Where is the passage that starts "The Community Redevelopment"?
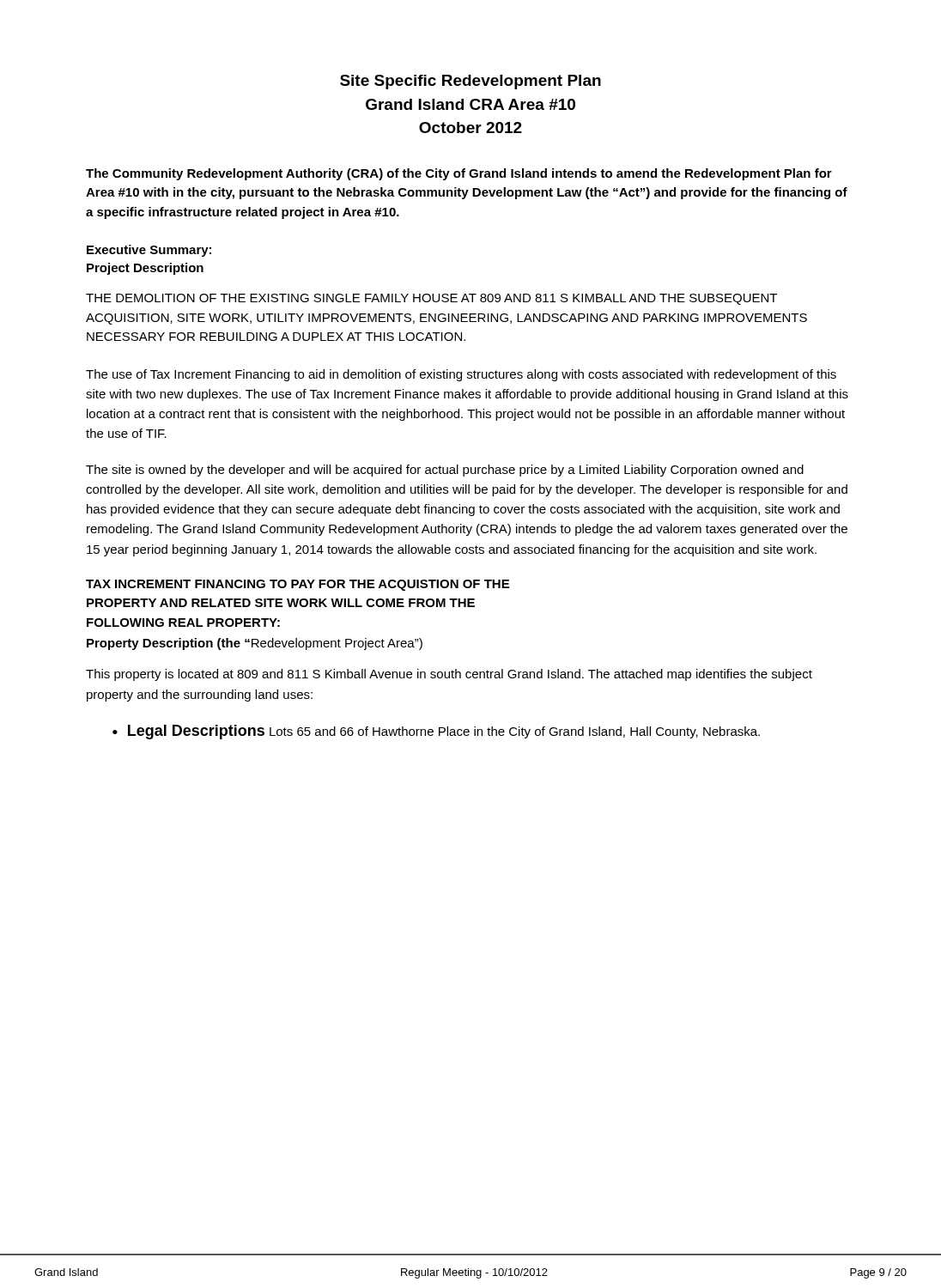Screen dimensions: 1288x941 pos(466,192)
